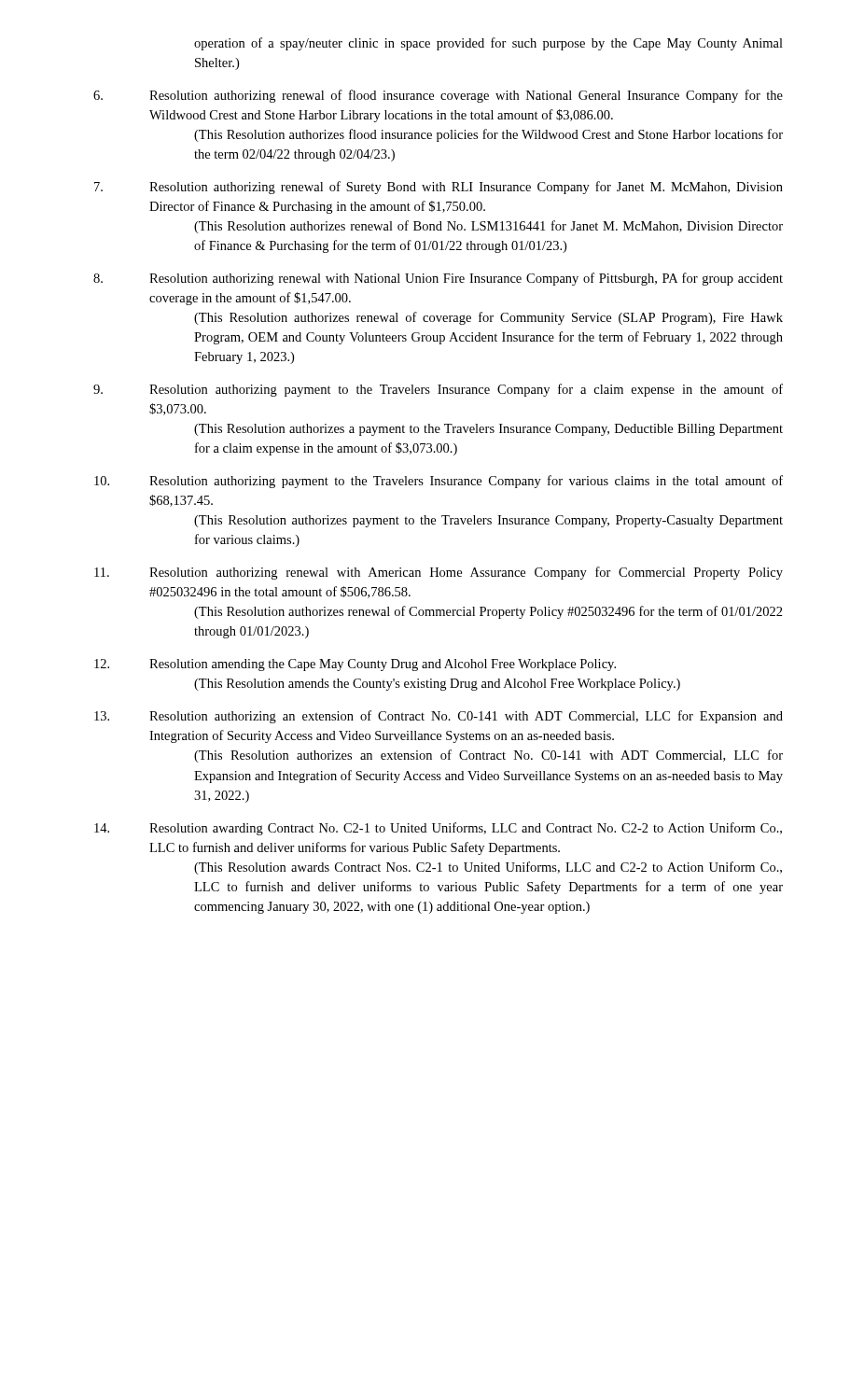The image size is (850, 1400).
Task: Point to the block beginning "11. Resolution authorizing"
Action: [x=438, y=602]
